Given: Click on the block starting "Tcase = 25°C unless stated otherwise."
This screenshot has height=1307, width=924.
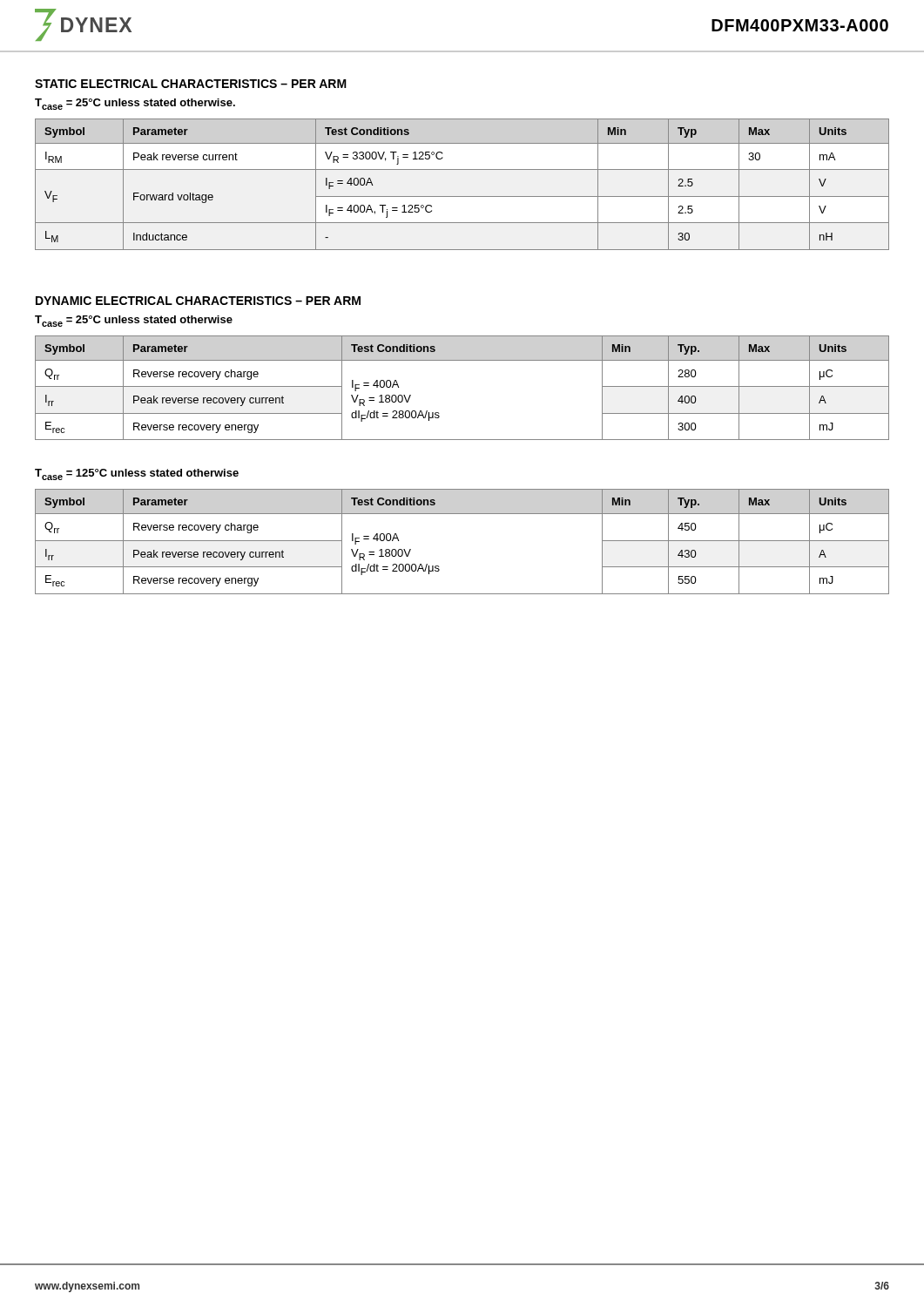Looking at the screenshot, I should [x=135, y=104].
